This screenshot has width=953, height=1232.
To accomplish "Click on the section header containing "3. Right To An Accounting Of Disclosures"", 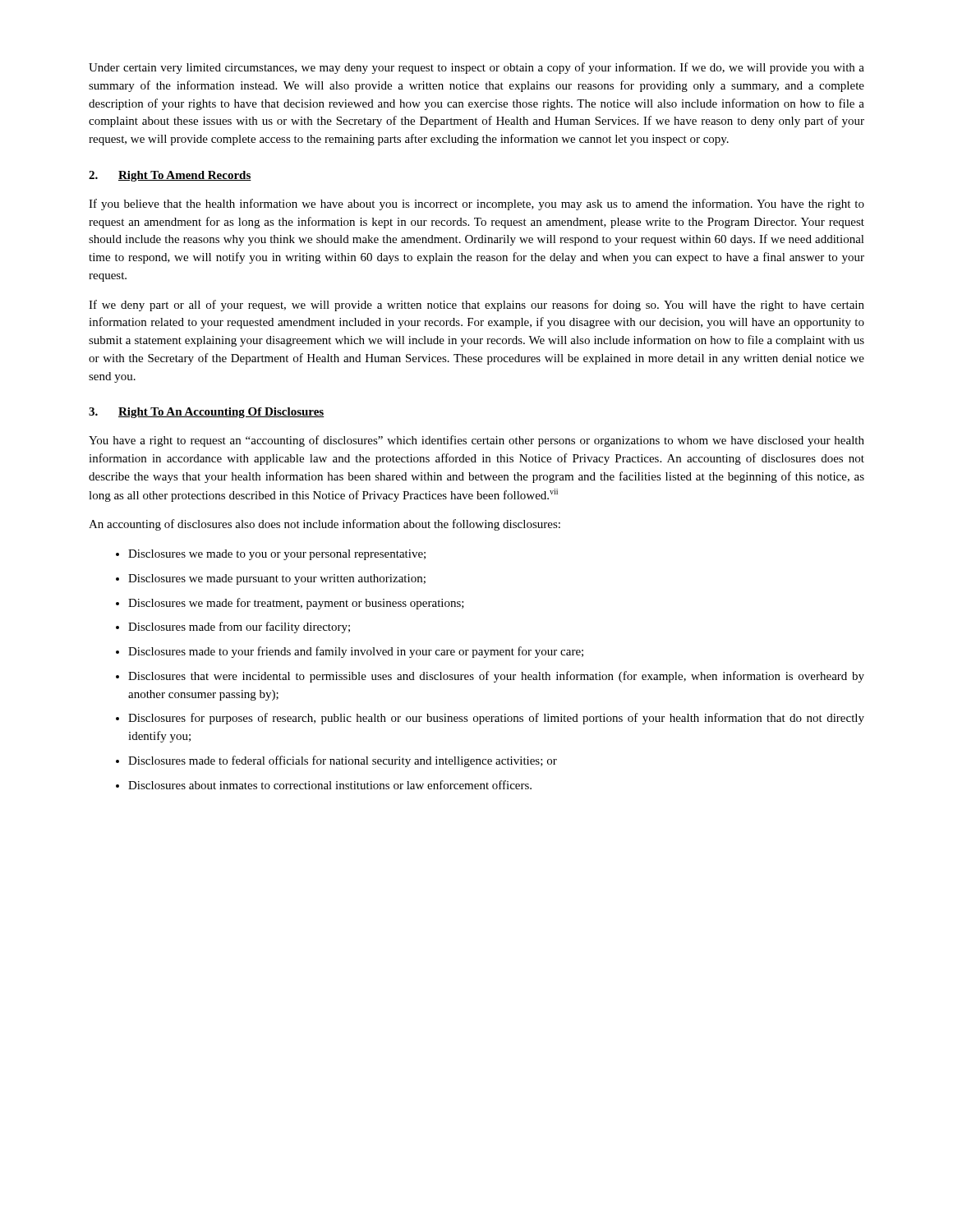I will 206,412.
